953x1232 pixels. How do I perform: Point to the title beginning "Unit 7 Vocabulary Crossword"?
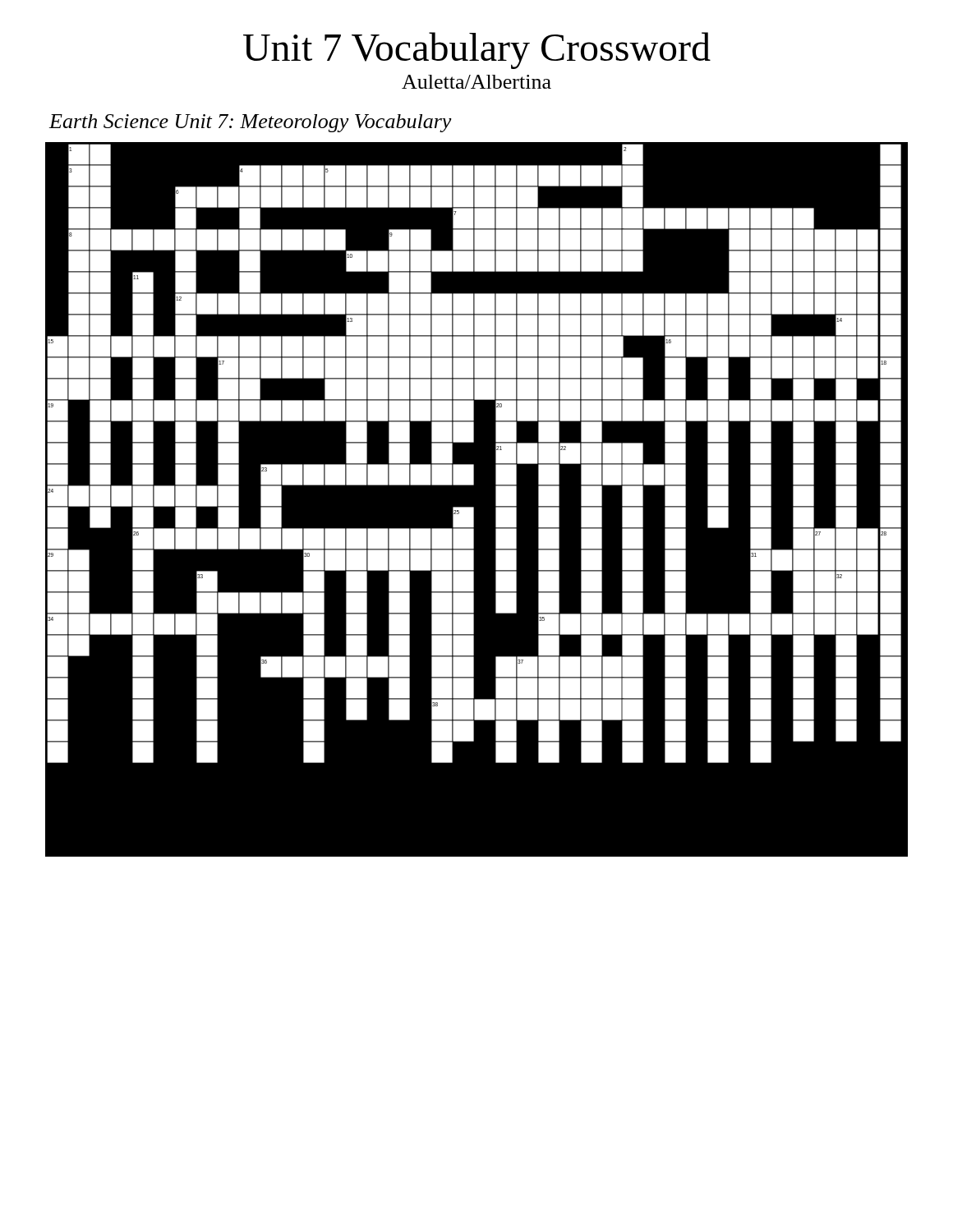coord(476,60)
